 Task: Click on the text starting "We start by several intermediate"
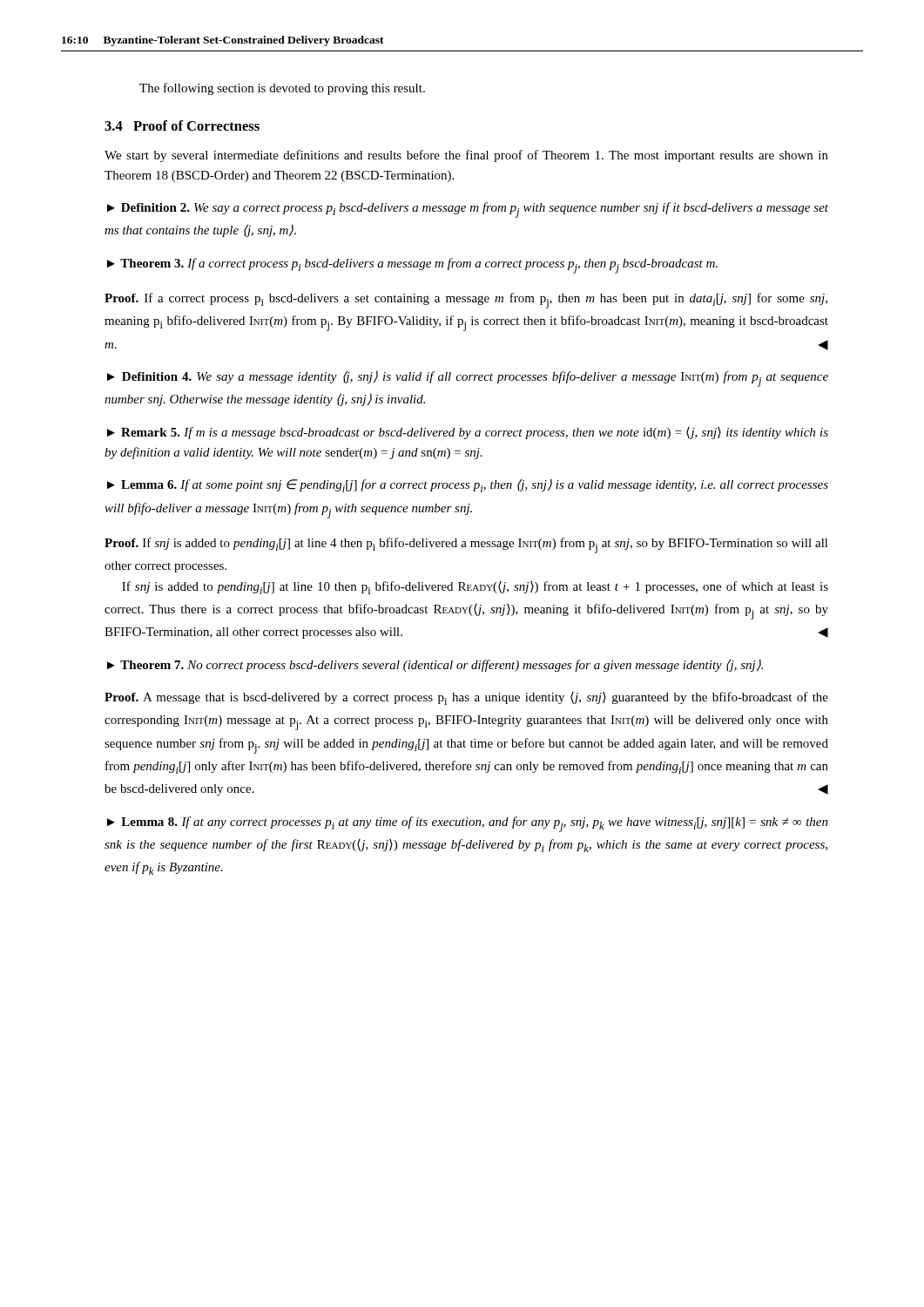coord(466,165)
